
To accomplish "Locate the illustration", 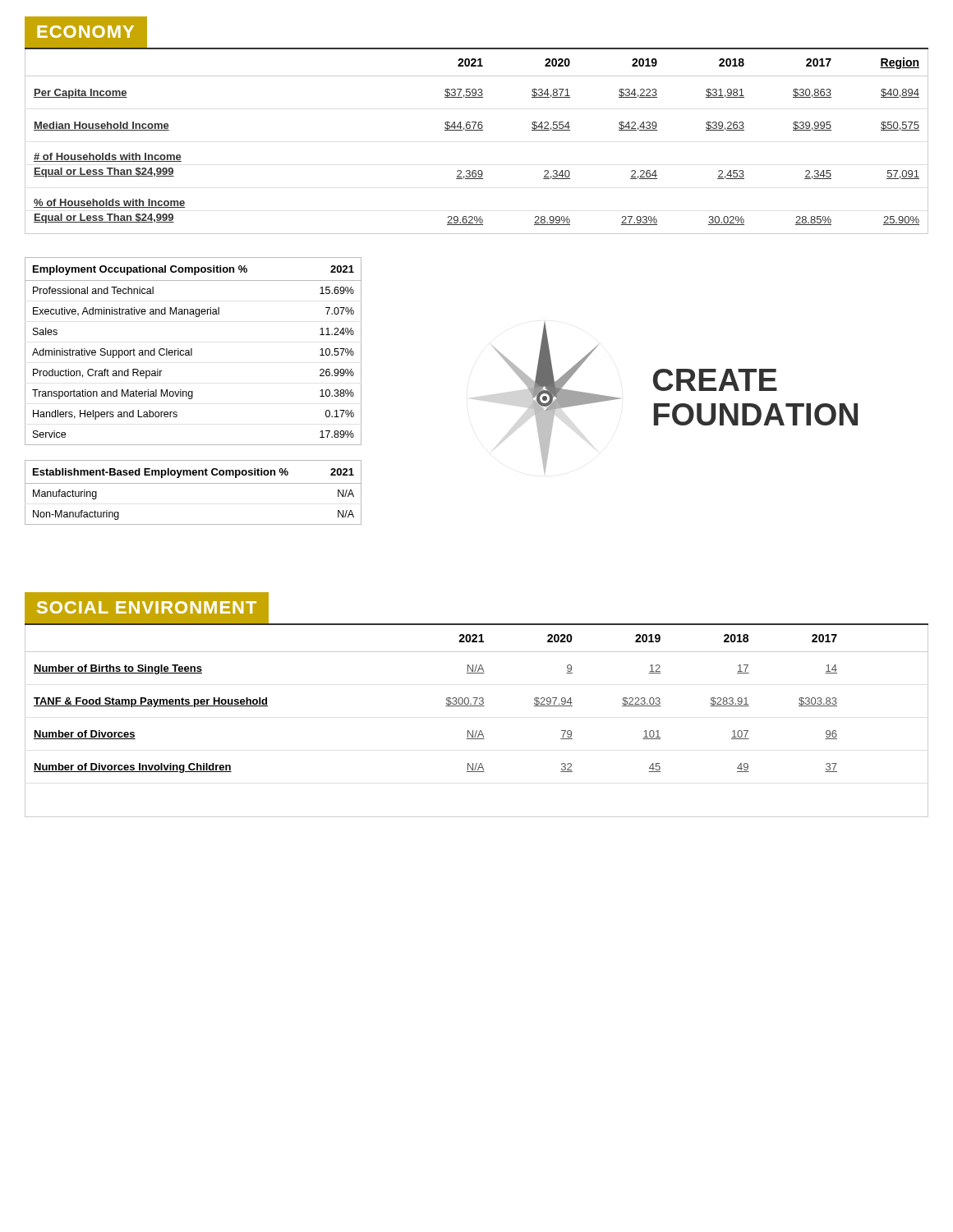I will click(645, 398).
